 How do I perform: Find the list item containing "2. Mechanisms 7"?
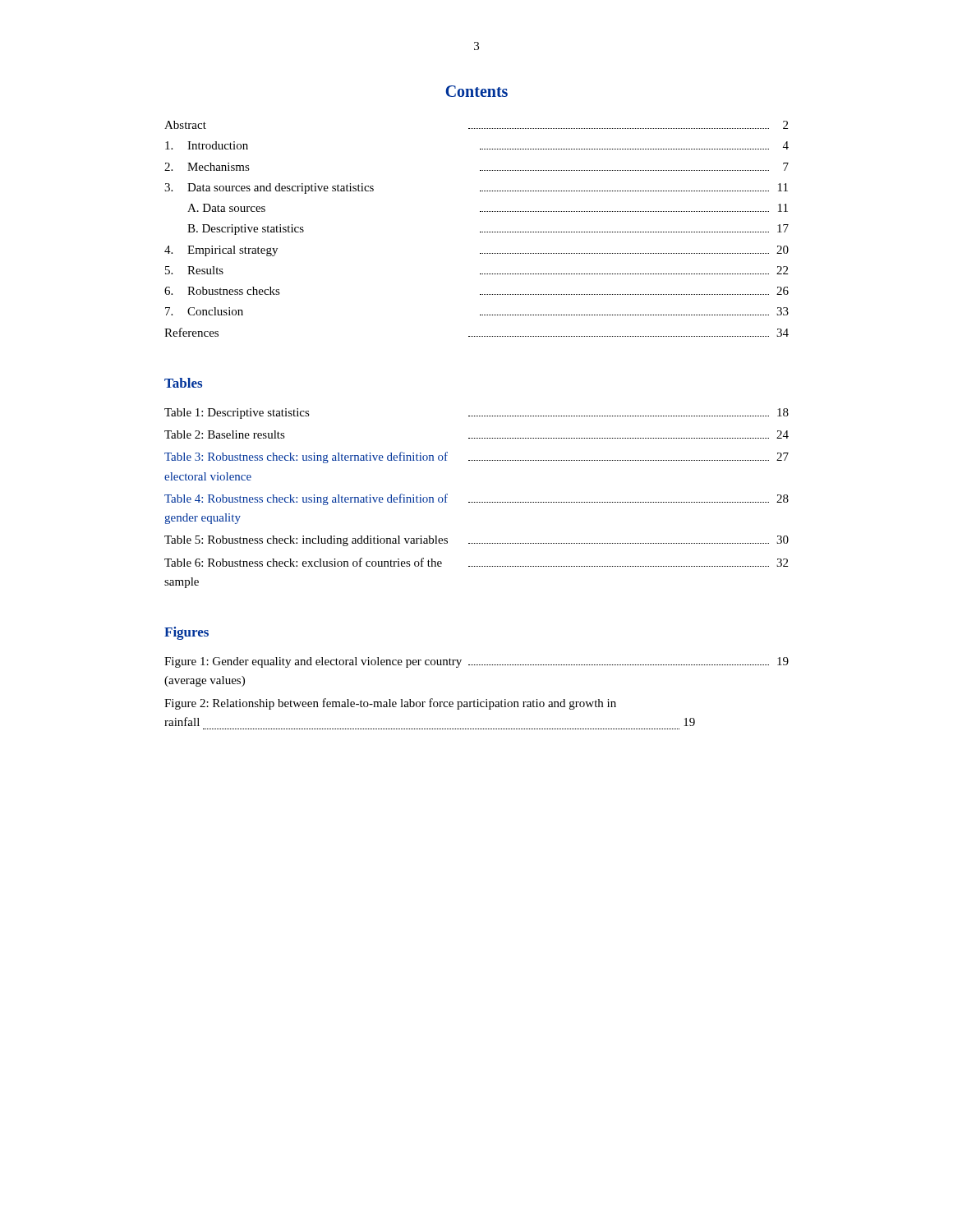click(x=476, y=167)
